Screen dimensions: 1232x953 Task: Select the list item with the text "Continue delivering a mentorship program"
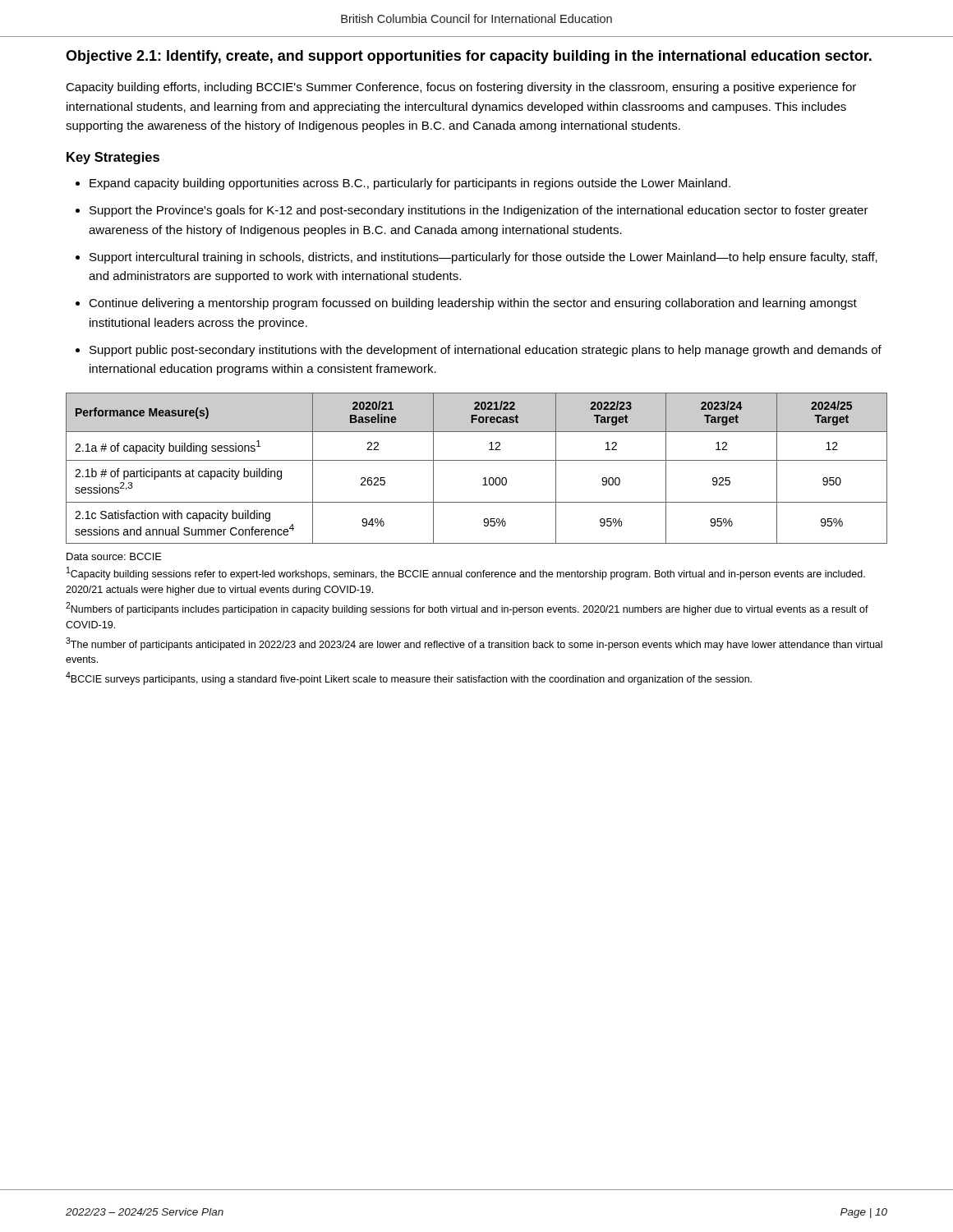pos(473,312)
